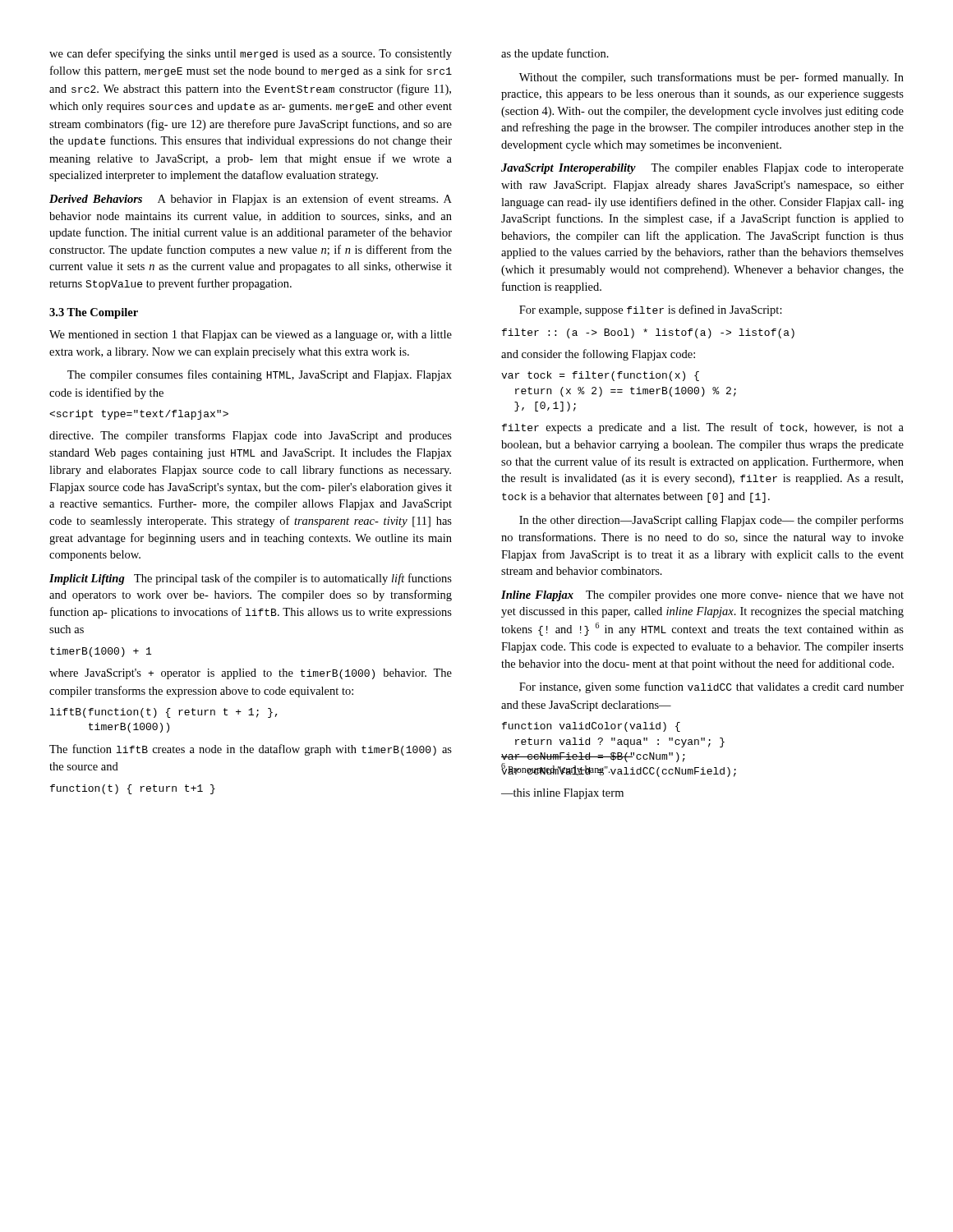The image size is (953, 1232).
Task: Point to the region starting "Derived Behaviors A behavior in Flapjax"
Action: [x=251, y=242]
